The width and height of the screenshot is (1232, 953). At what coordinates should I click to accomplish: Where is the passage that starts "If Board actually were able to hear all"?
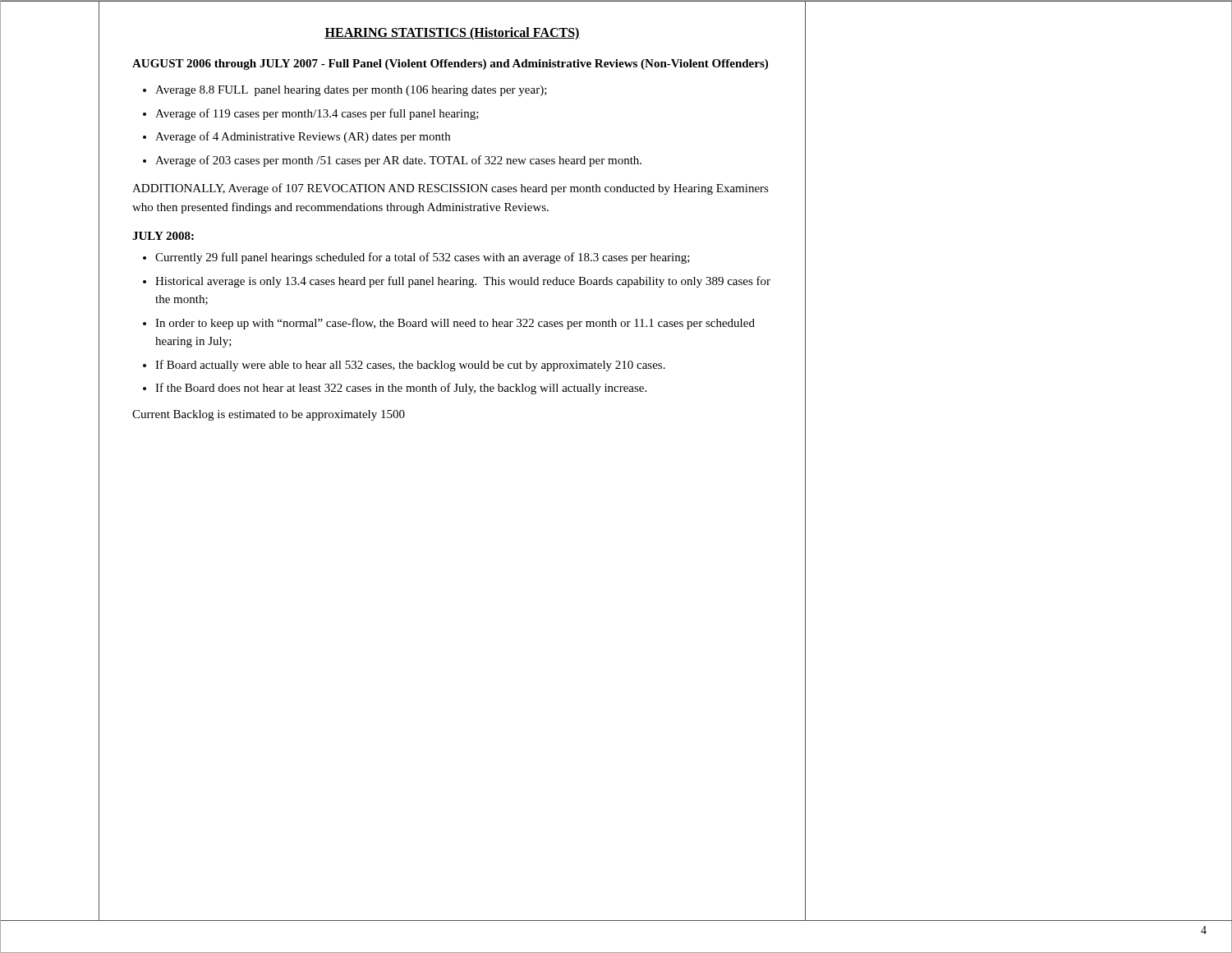coord(410,364)
